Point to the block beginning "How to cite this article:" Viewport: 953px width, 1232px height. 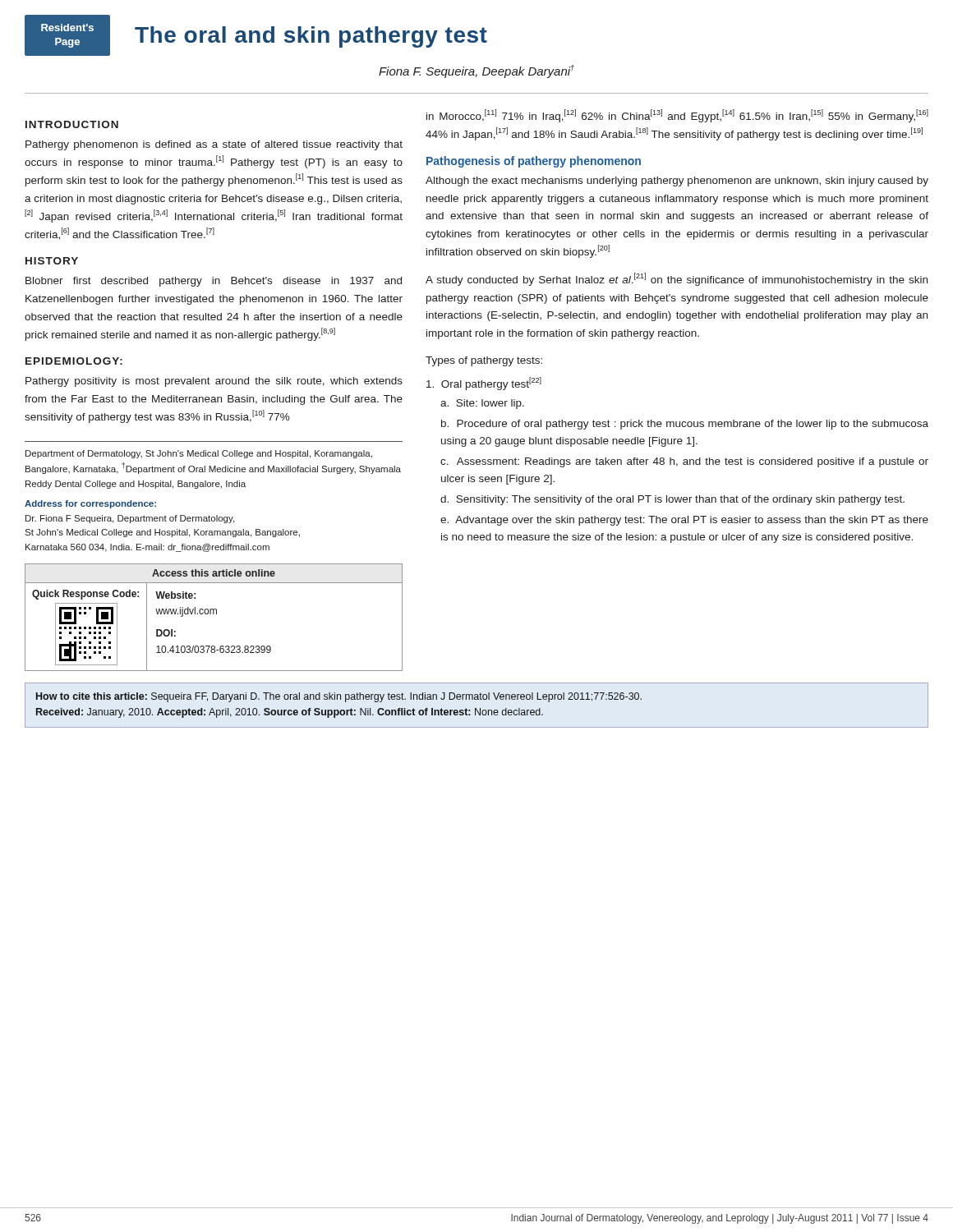point(339,704)
